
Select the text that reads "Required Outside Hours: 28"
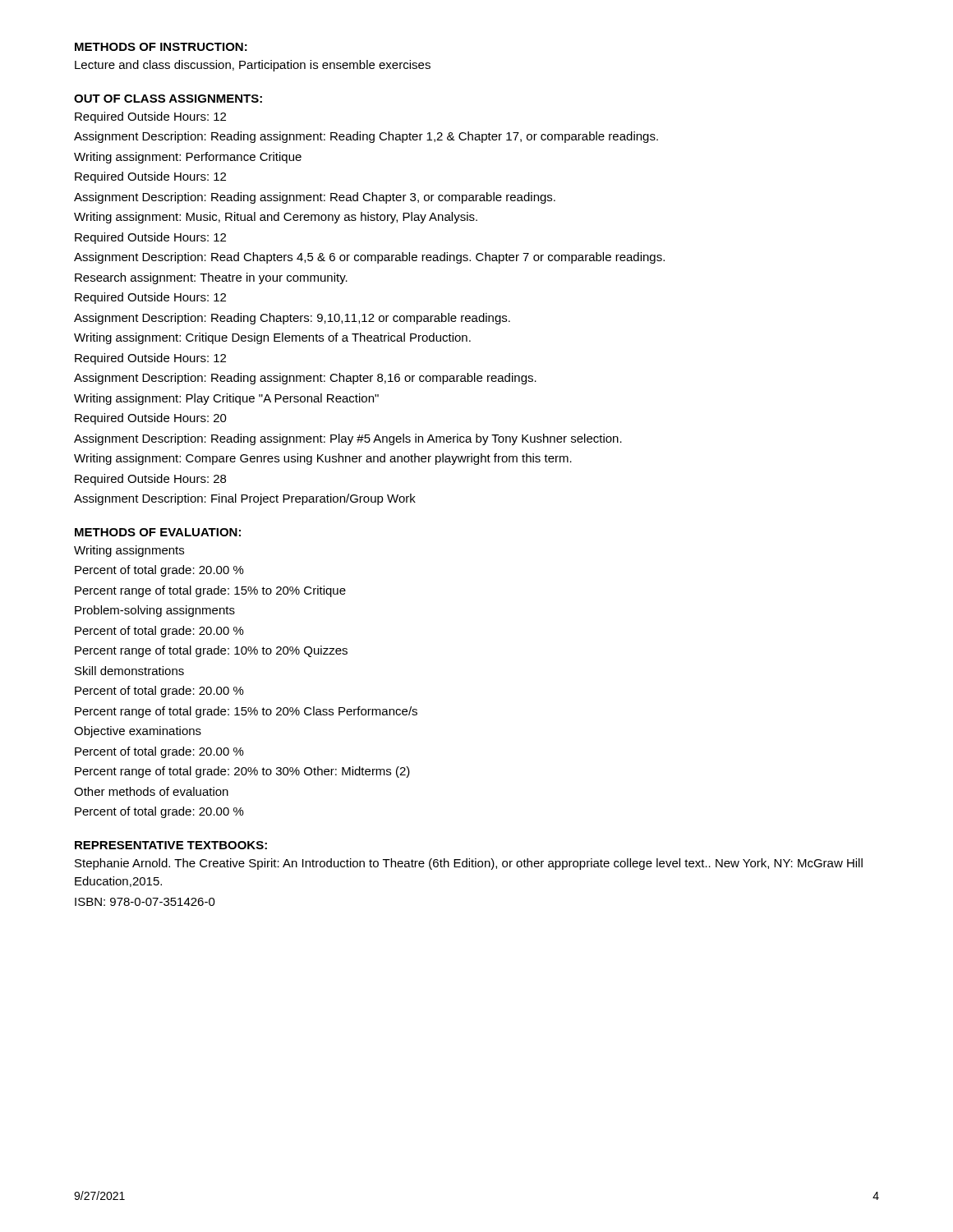point(150,478)
